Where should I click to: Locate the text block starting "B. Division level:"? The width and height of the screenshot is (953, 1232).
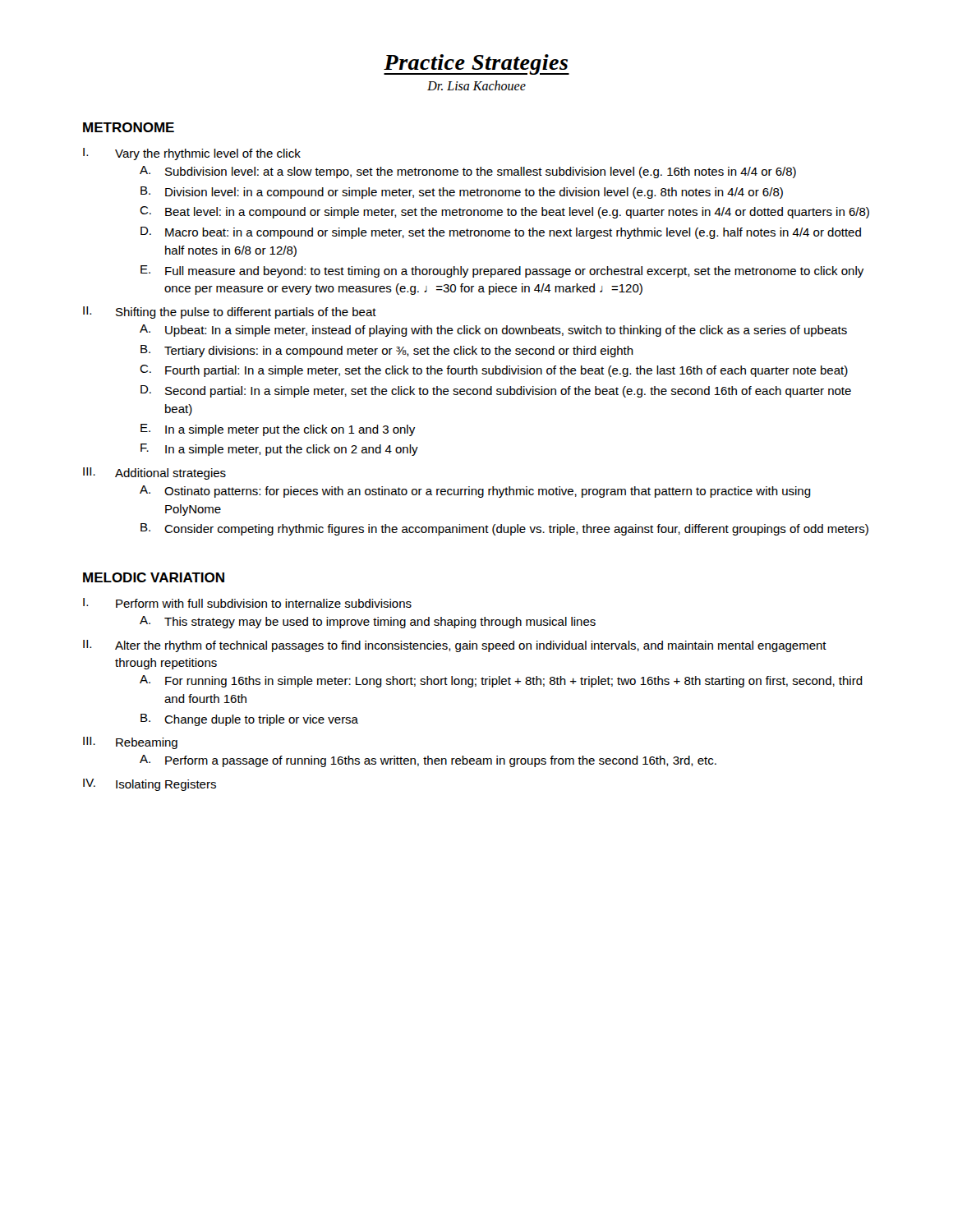click(505, 192)
